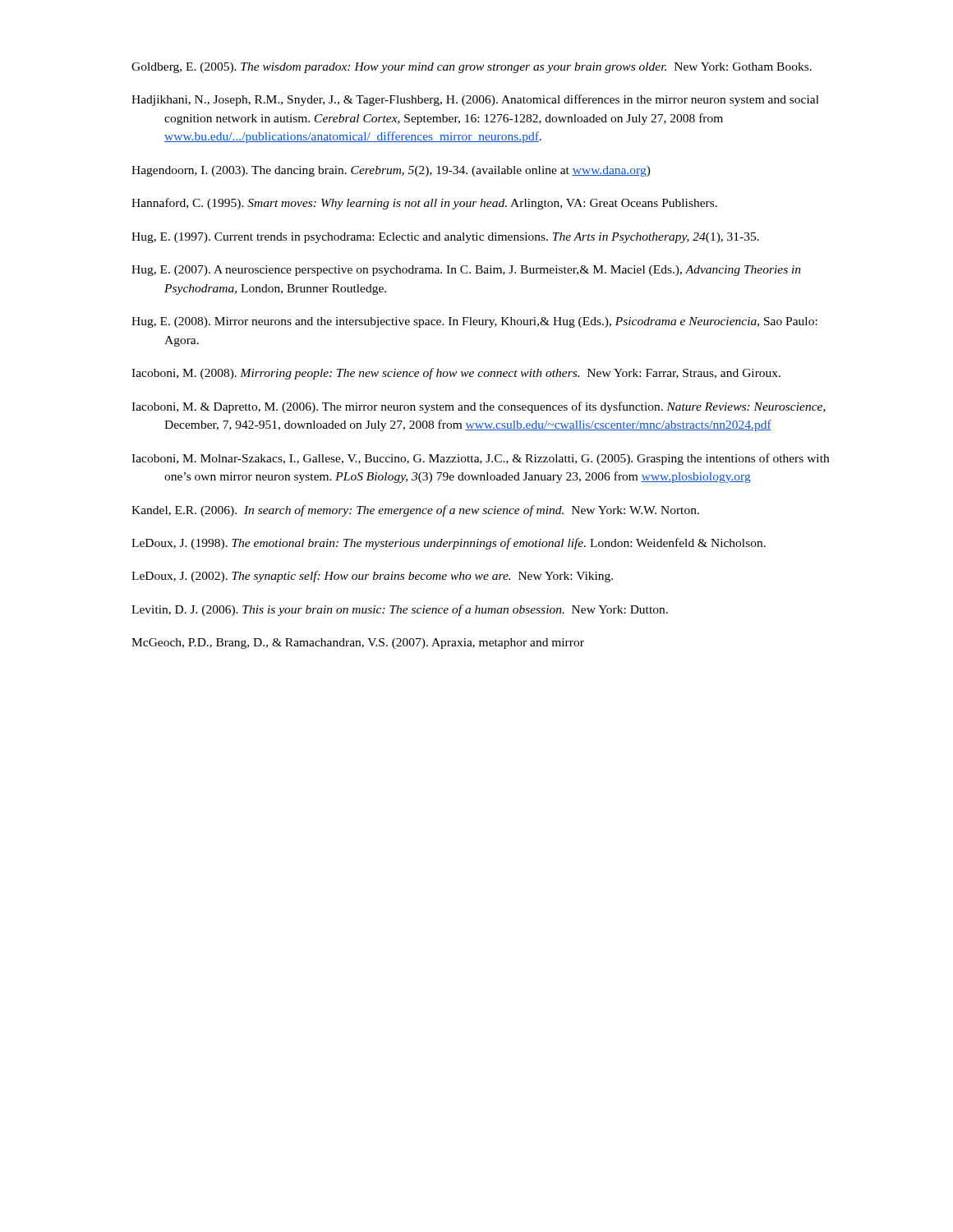Find the block starting "Goldberg, E. (2005). The"
Screen dimensions: 1232x953
[x=472, y=66]
